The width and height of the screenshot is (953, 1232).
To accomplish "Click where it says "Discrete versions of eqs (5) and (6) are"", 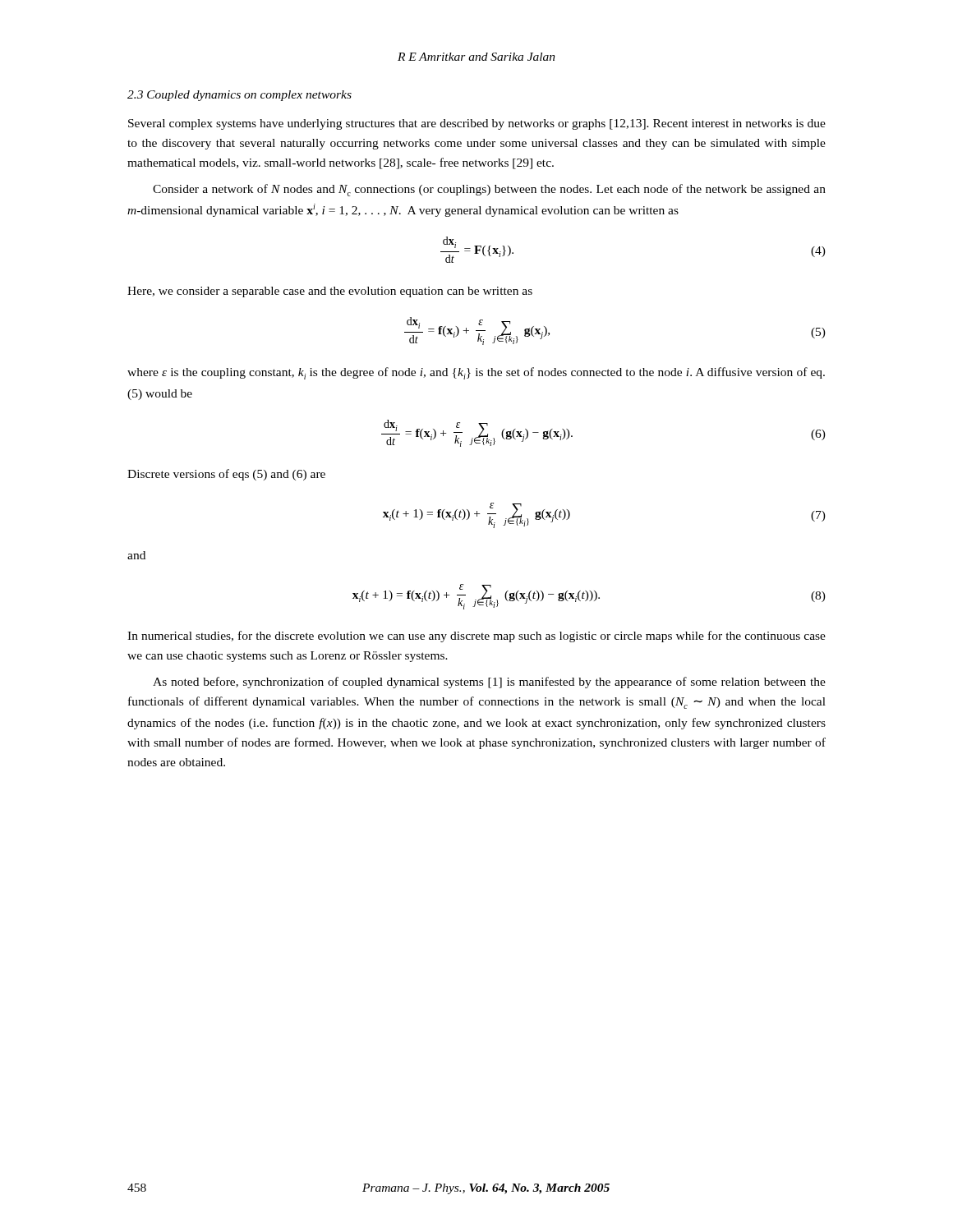I will coord(226,475).
